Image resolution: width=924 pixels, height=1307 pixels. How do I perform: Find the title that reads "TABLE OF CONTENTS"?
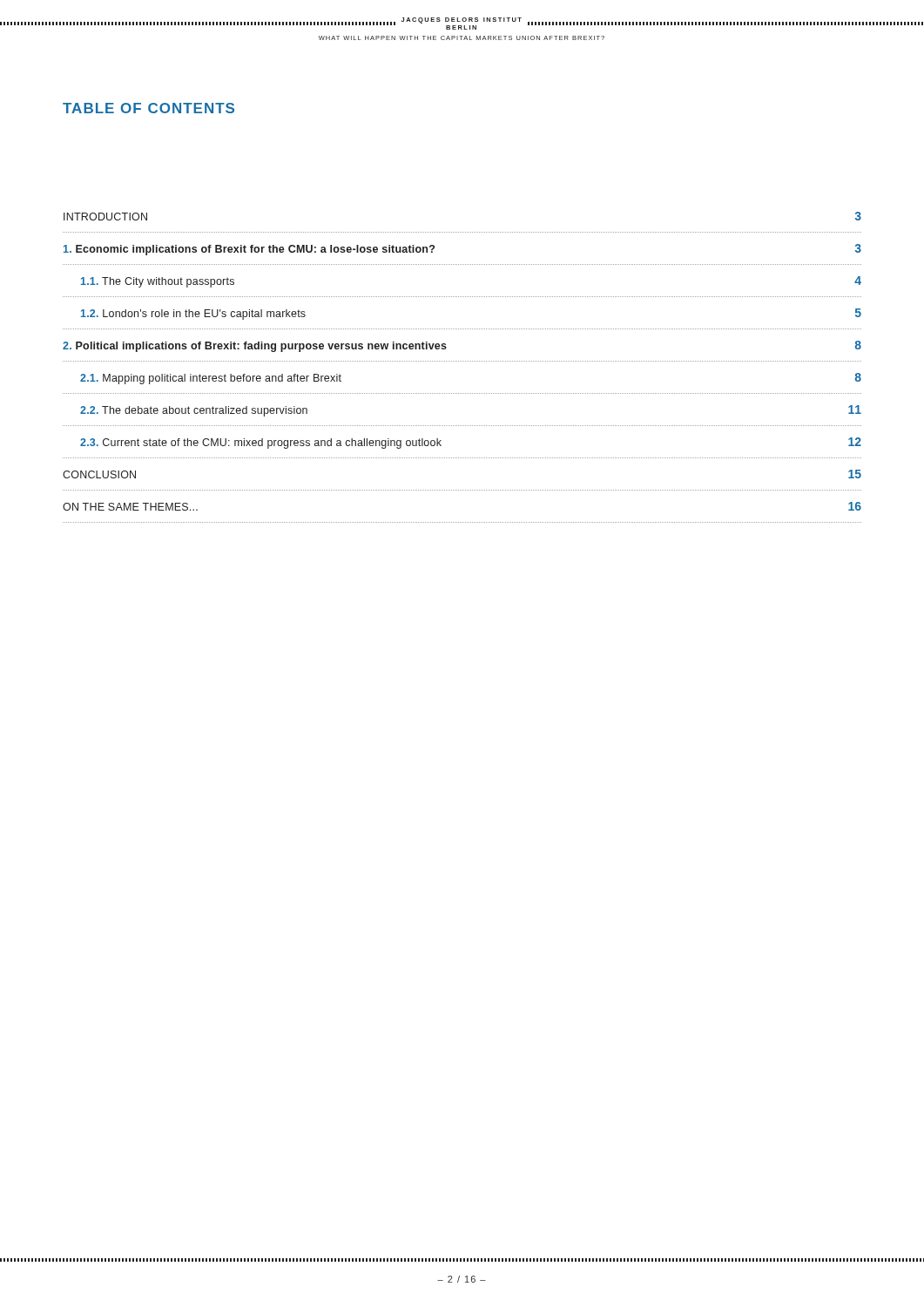[x=149, y=108]
